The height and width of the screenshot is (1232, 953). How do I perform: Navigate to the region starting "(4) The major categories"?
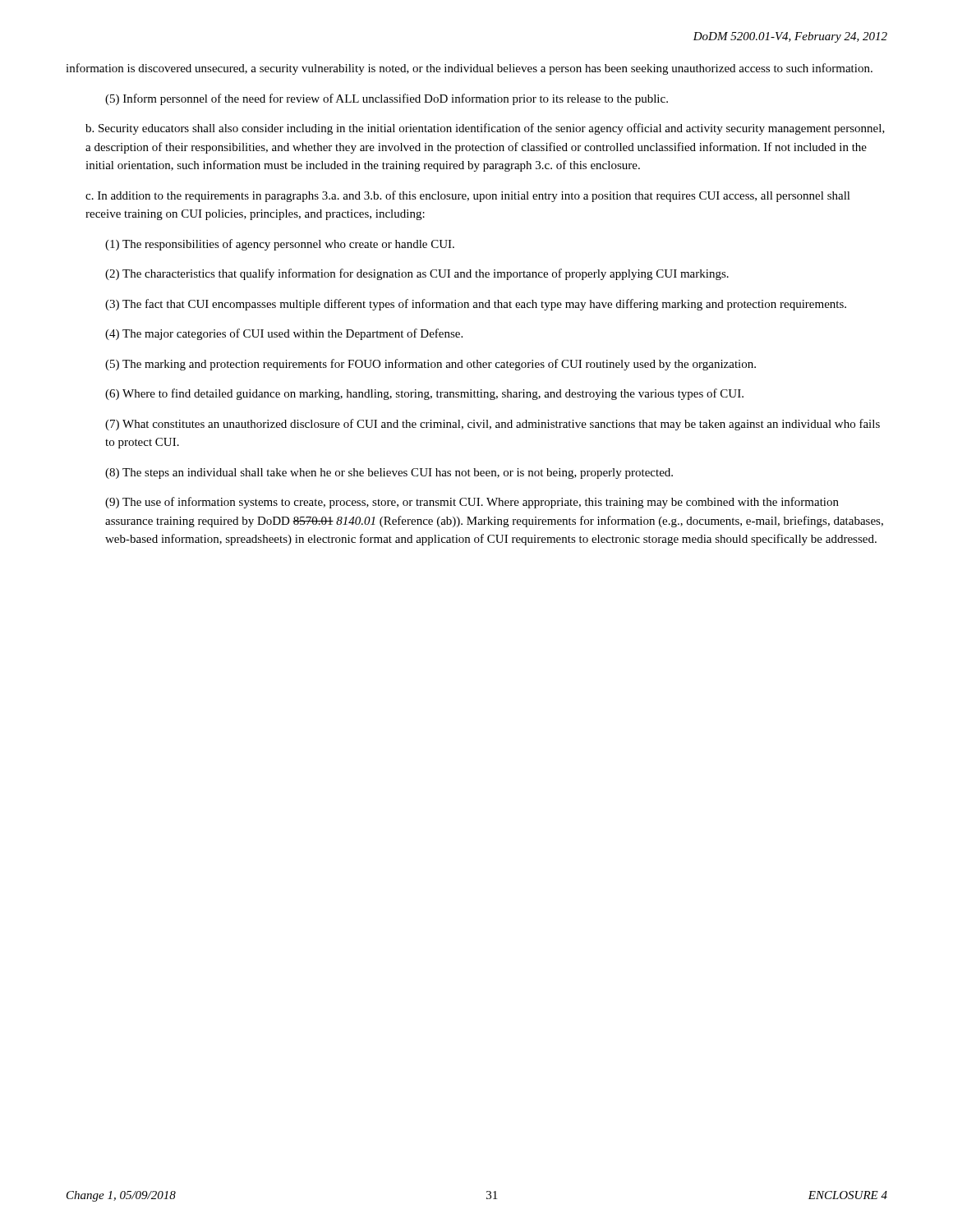(x=284, y=334)
